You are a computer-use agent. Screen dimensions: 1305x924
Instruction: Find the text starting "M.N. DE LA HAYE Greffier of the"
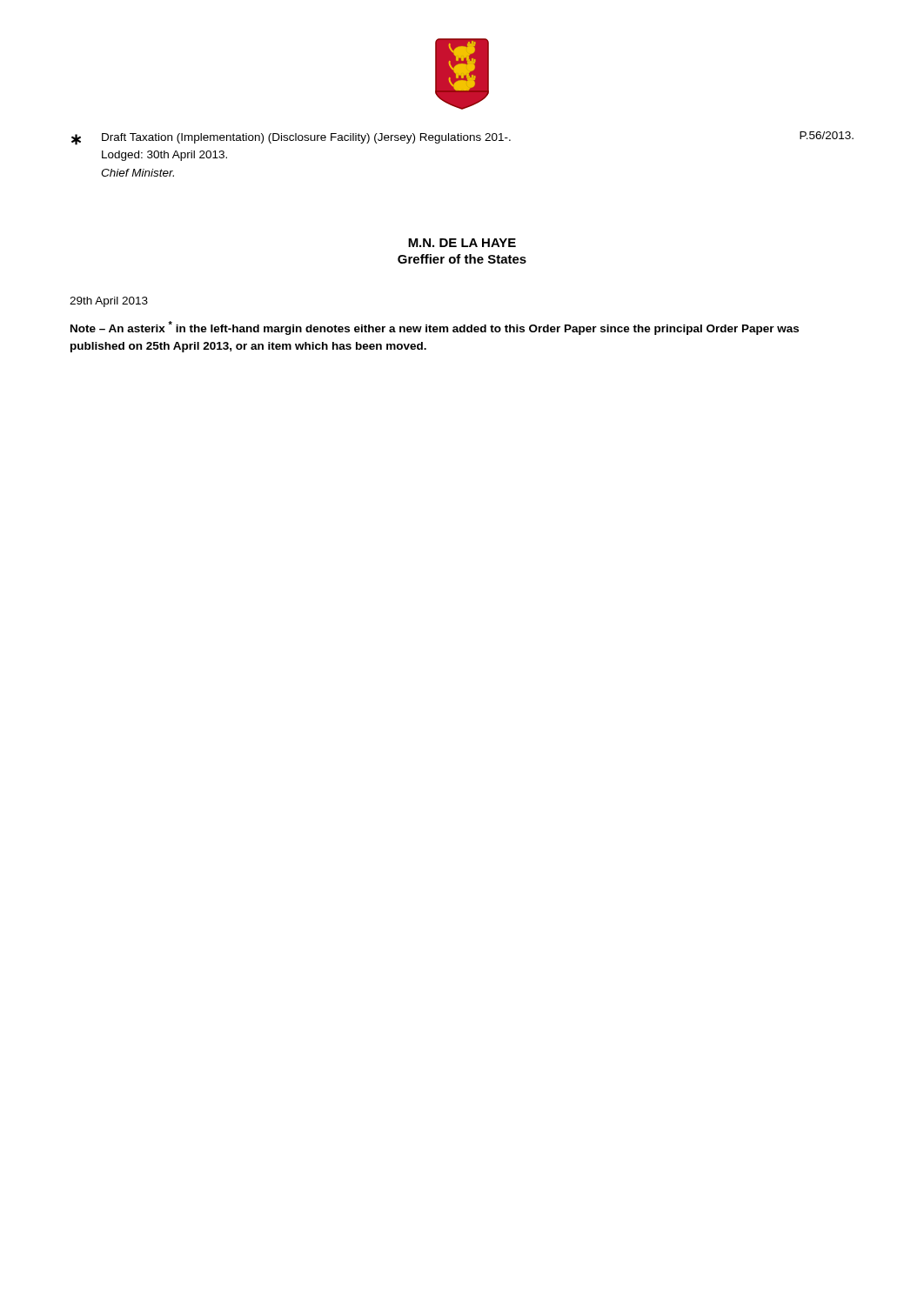[x=462, y=251]
